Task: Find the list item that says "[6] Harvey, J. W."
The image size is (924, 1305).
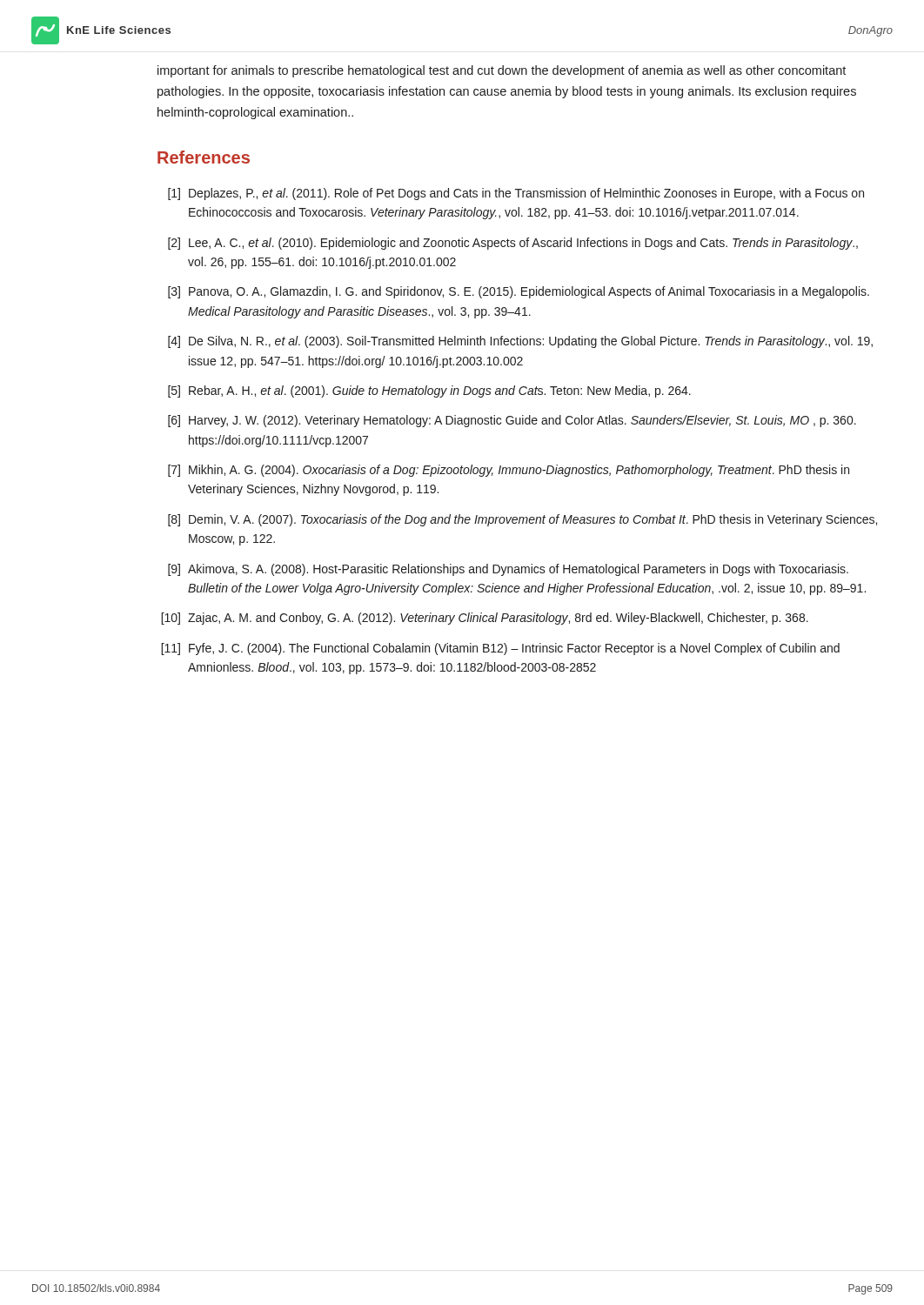Action: coord(519,430)
